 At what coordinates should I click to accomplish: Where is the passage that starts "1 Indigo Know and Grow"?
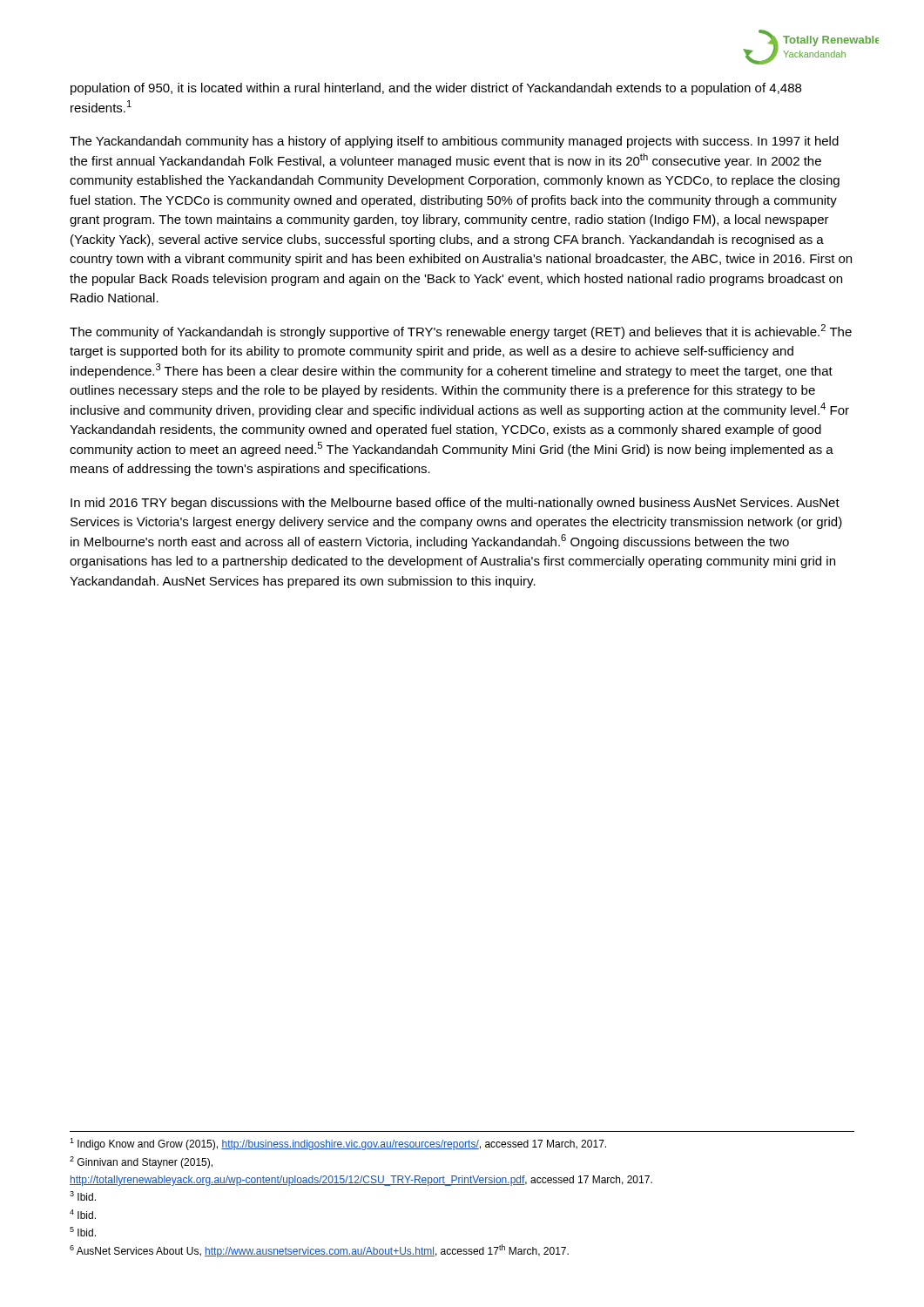(x=338, y=1144)
